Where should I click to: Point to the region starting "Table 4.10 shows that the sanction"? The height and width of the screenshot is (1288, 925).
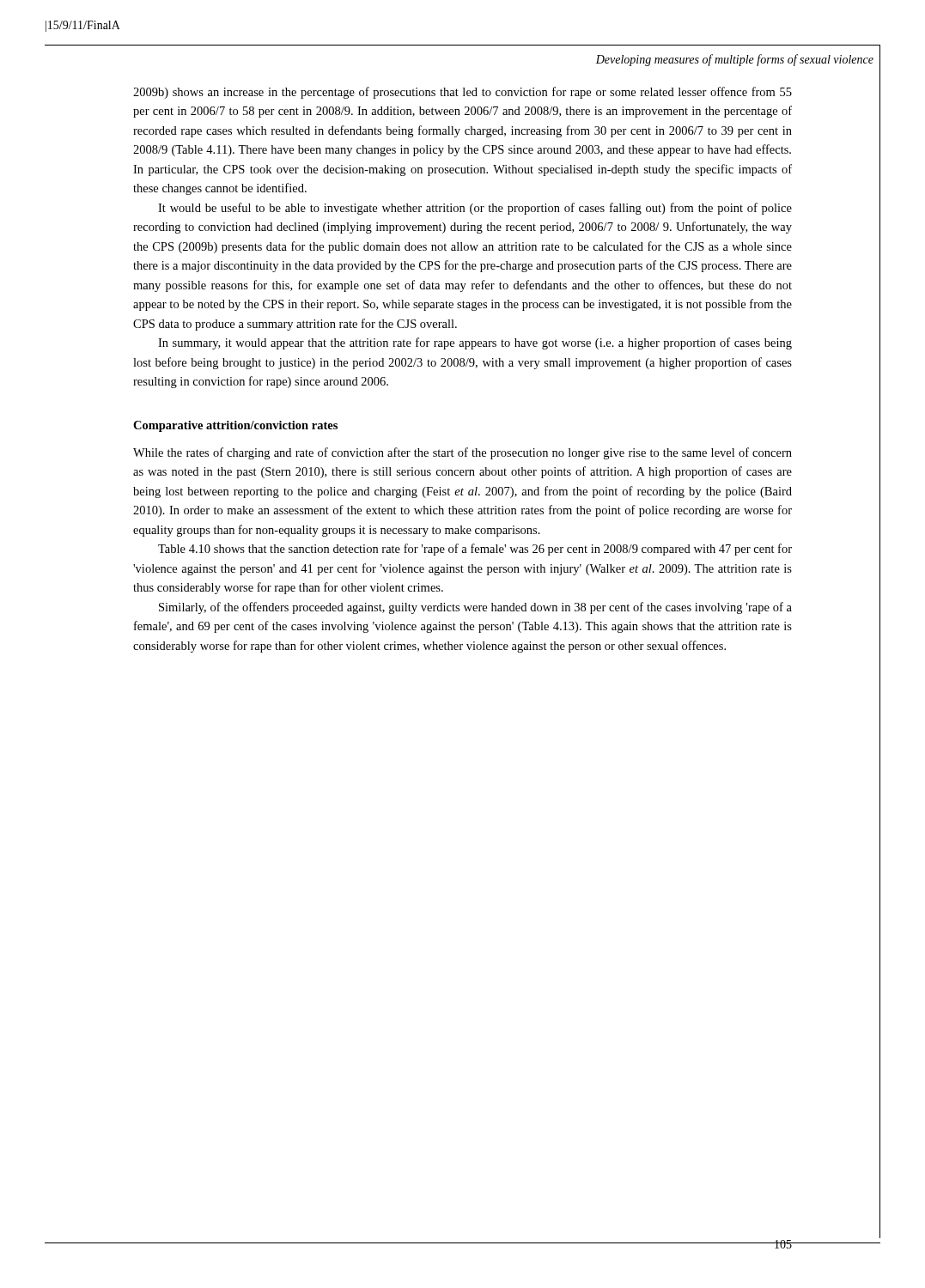pos(462,568)
